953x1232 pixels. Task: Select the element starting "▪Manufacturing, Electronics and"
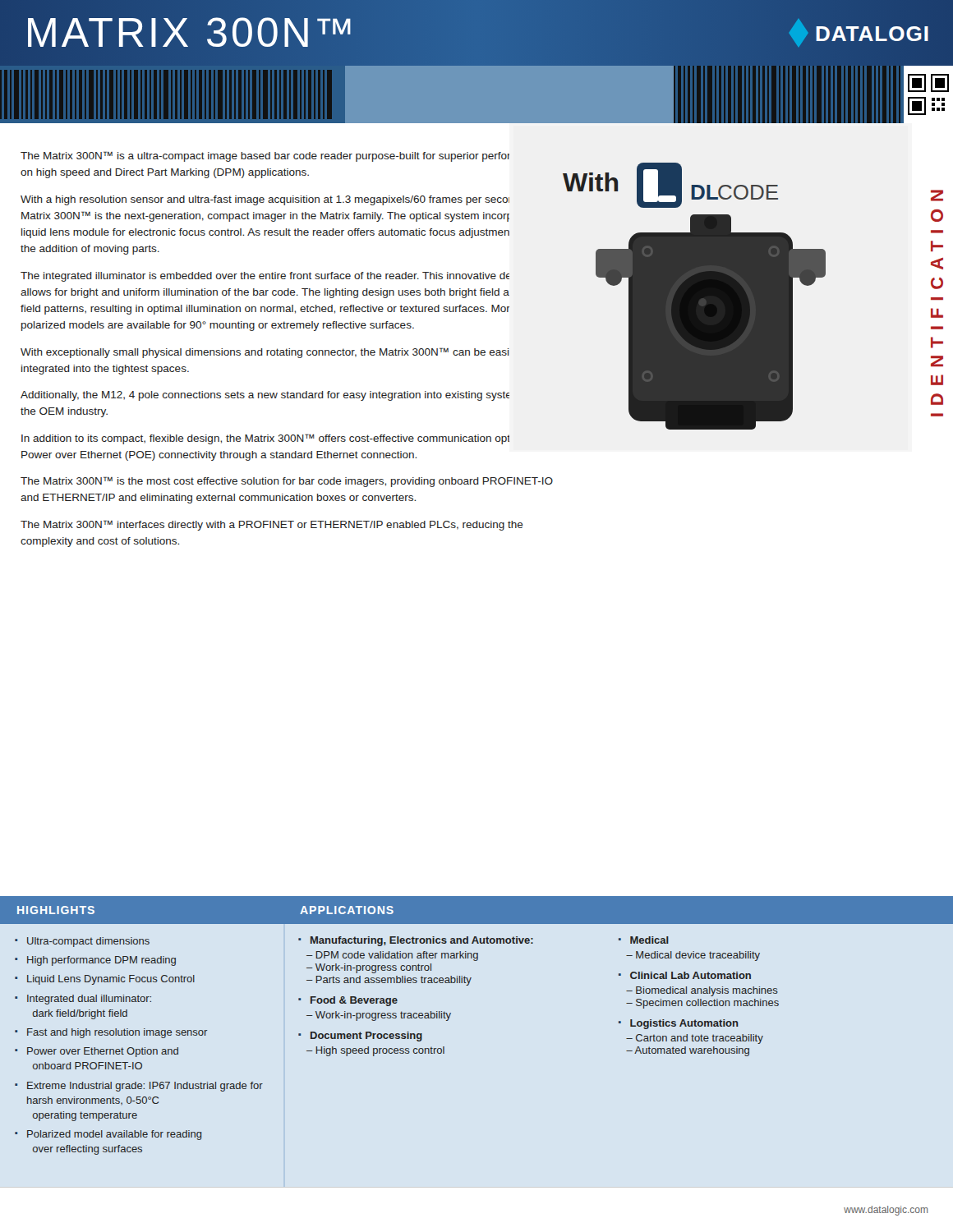point(454,960)
